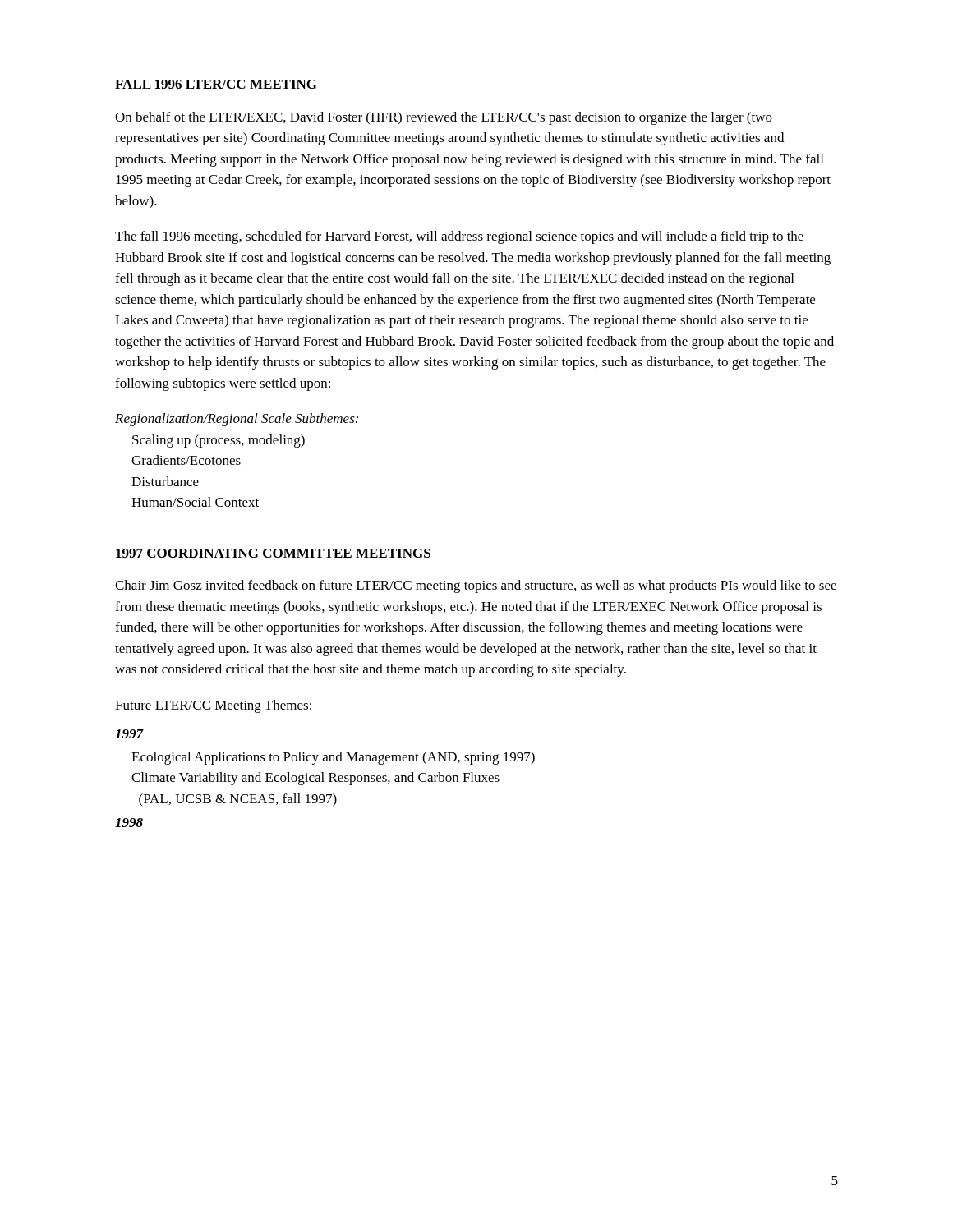Click on the text block starting "Future LTER/CC Meeting Themes:"
Viewport: 953px width, 1232px height.
click(214, 705)
